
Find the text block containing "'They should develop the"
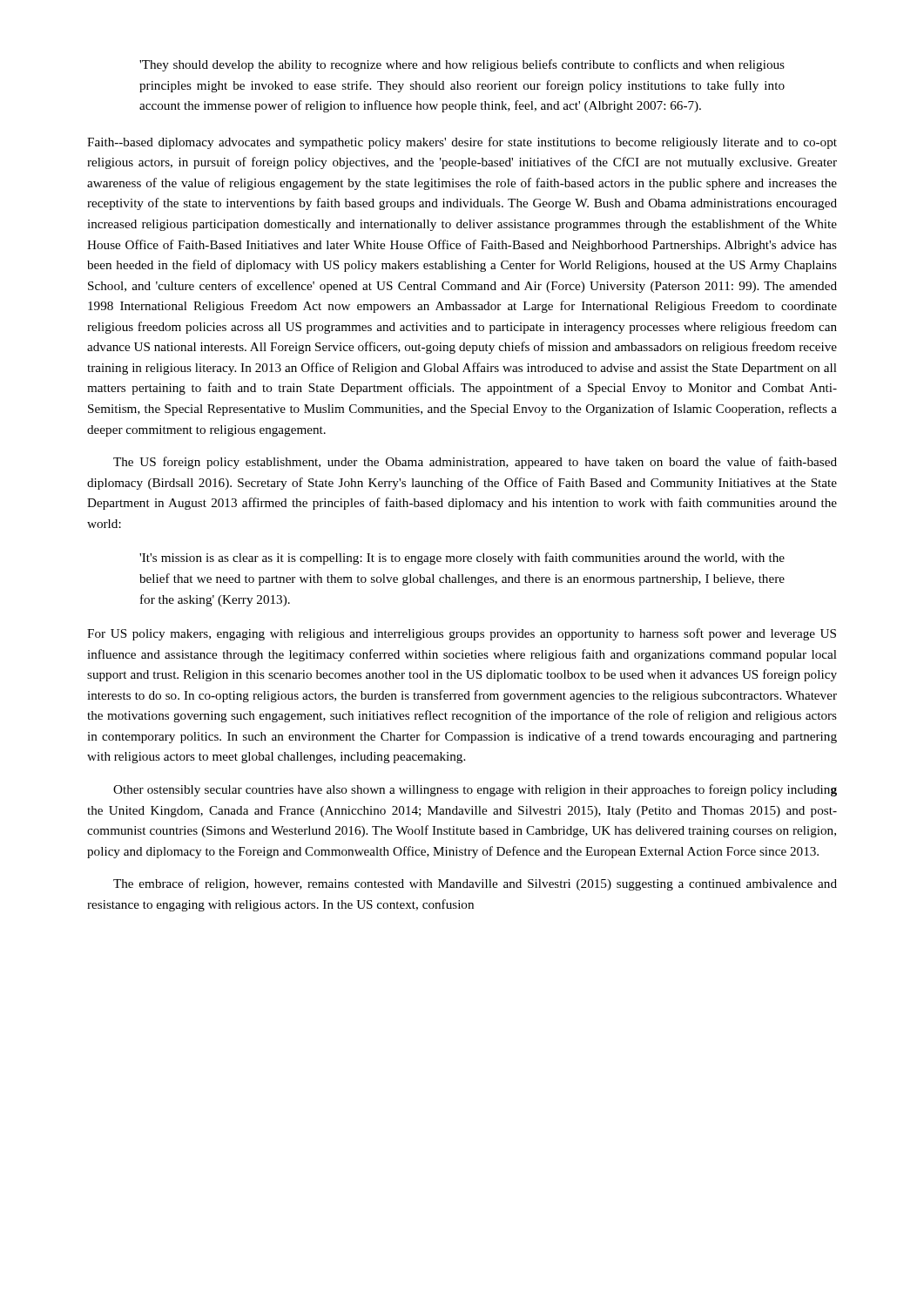[x=462, y=85]
